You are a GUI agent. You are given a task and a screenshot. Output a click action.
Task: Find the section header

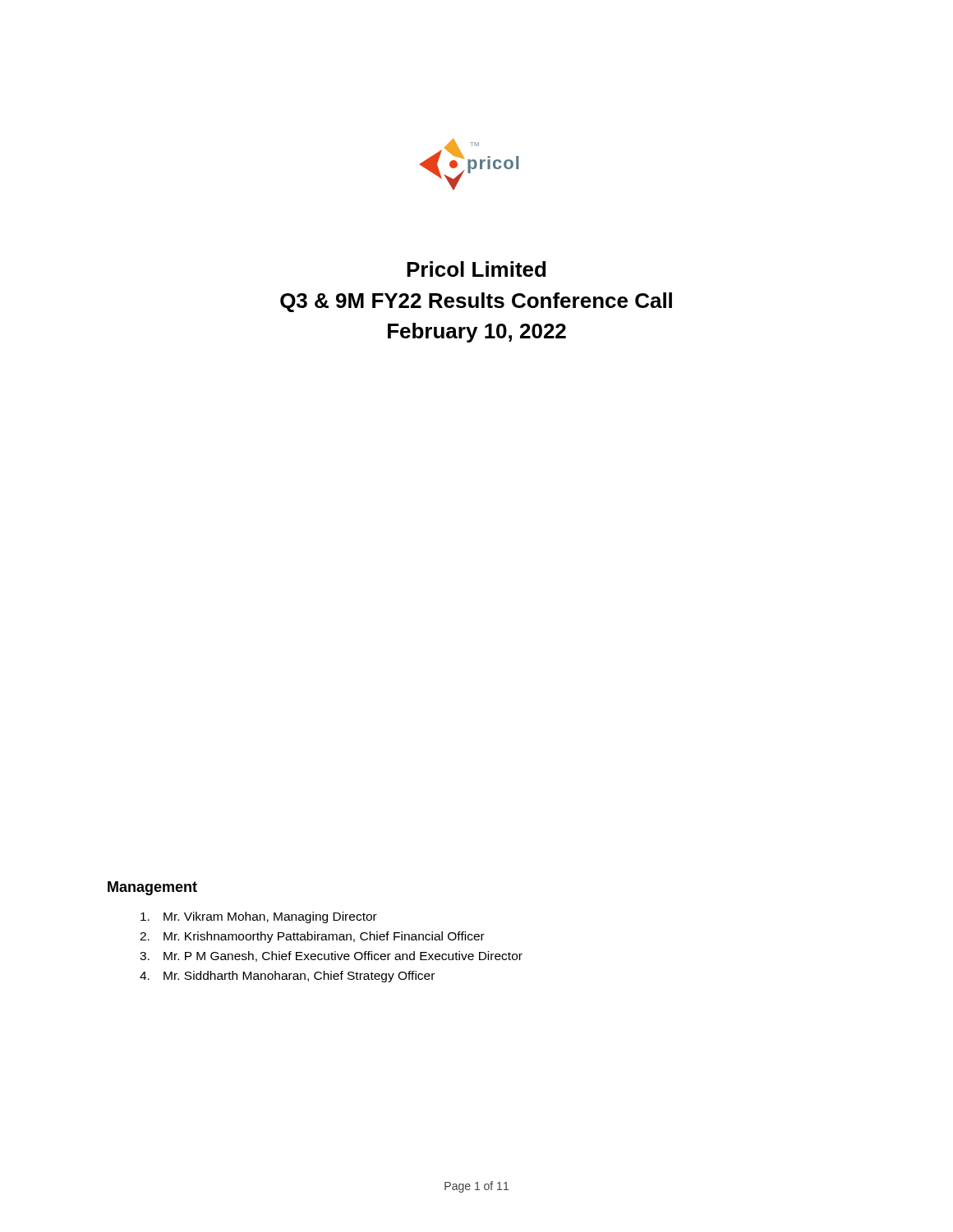pos(152,887)
